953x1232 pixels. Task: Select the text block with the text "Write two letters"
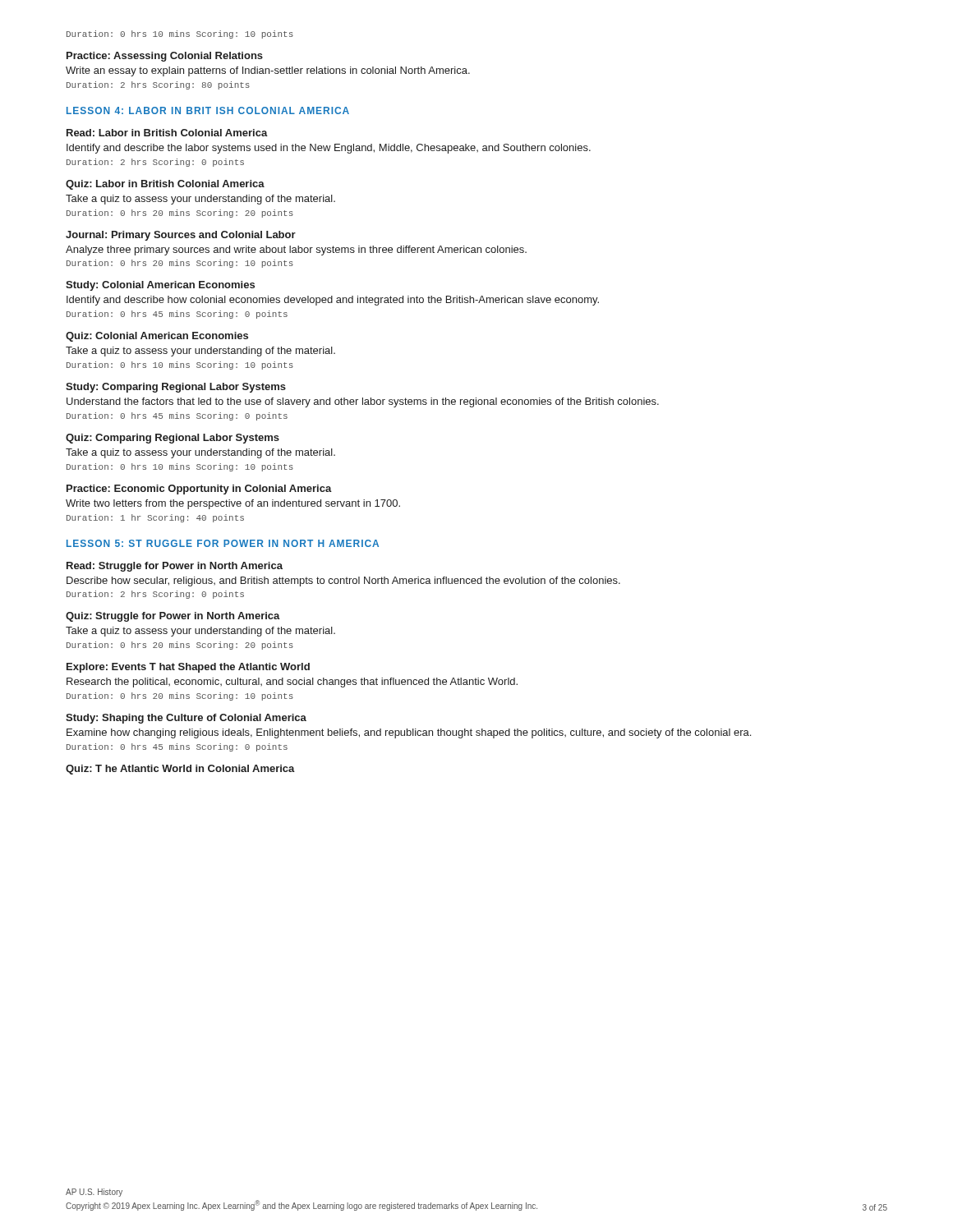point(233,503)
